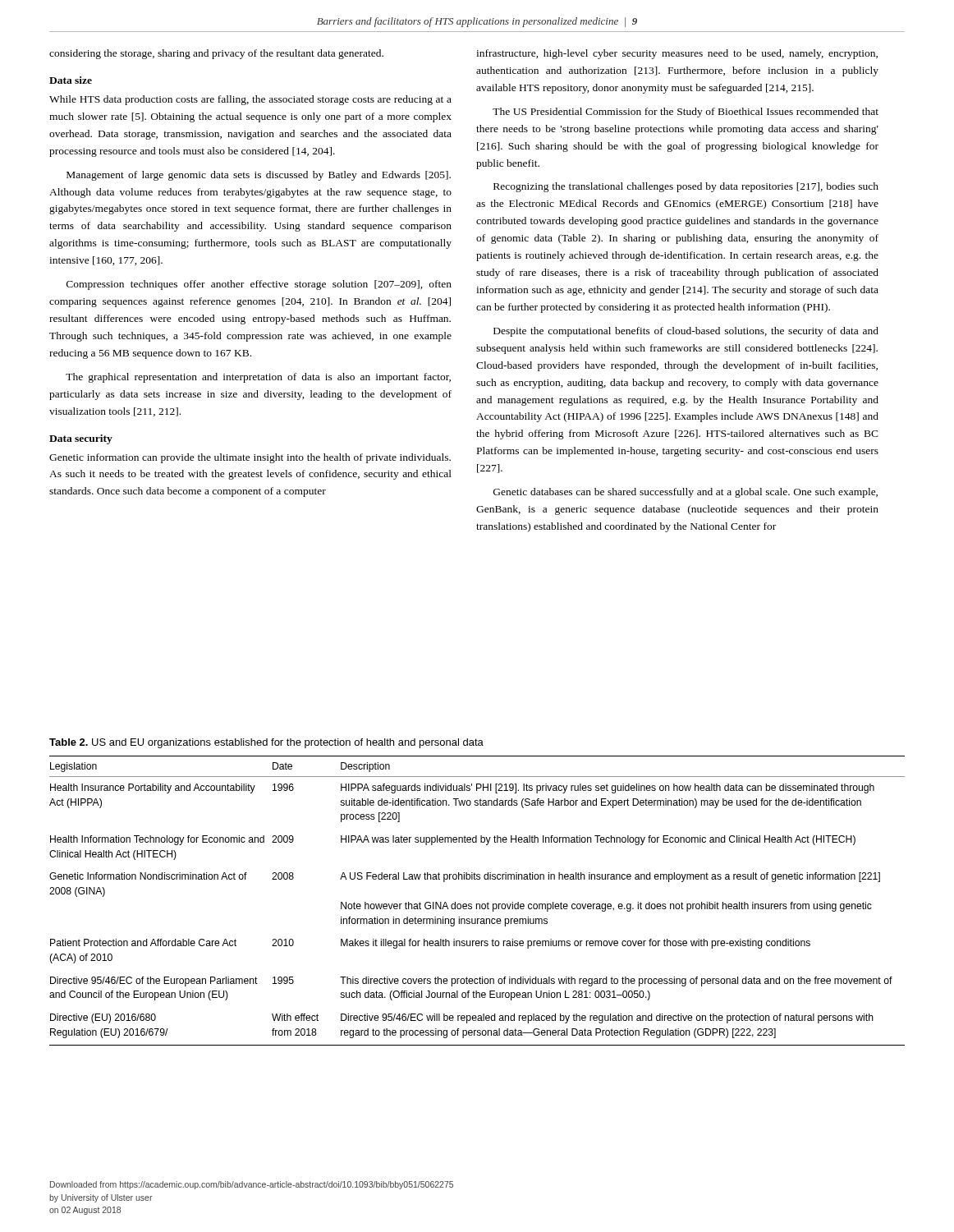Locate the text block containing "While HTS data"
The width and height of the screenshot is (954, 1232).
250,125
